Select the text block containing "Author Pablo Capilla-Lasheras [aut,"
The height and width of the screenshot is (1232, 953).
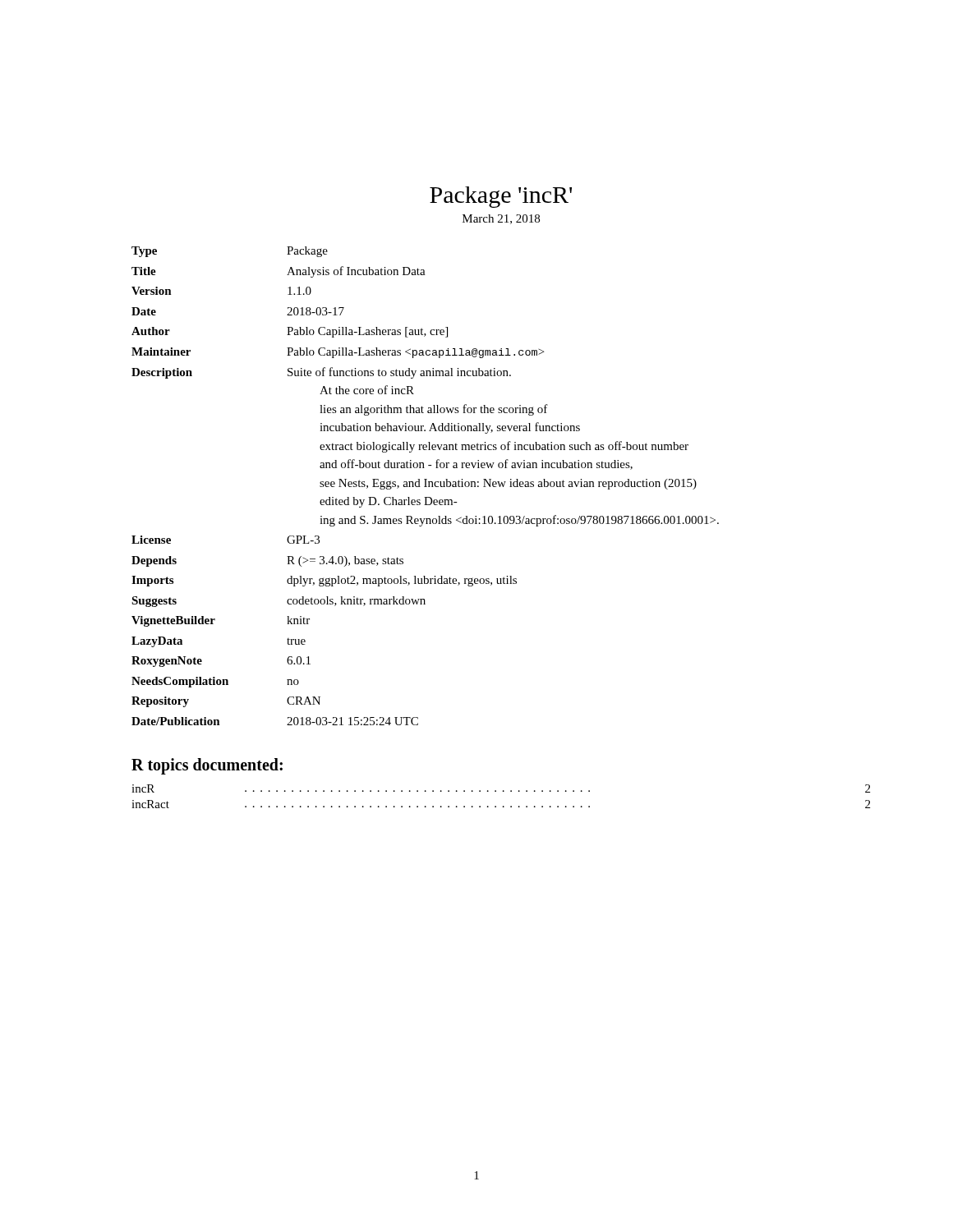point(290,332)
